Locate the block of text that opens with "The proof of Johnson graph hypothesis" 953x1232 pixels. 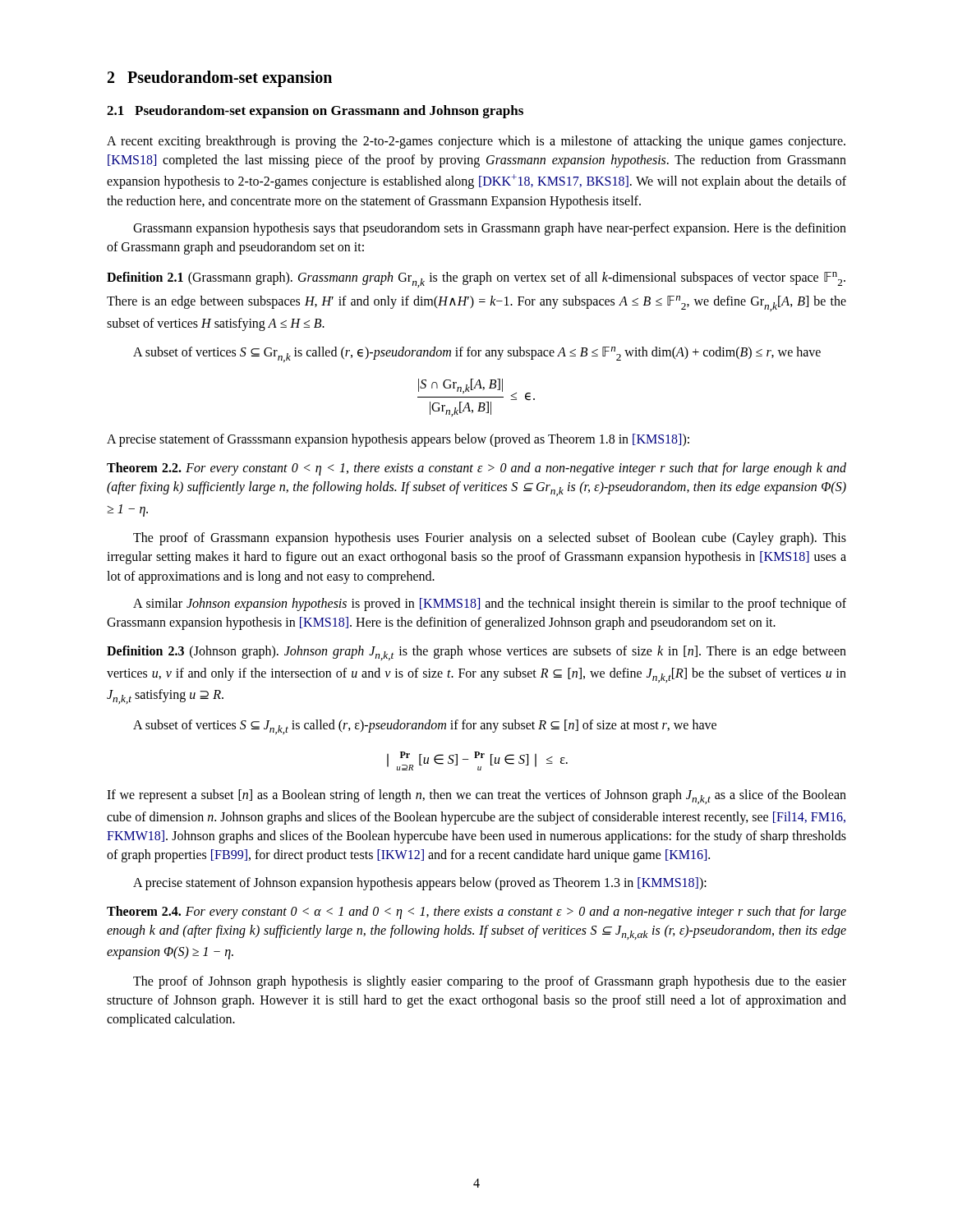[x=476, y=1000]
